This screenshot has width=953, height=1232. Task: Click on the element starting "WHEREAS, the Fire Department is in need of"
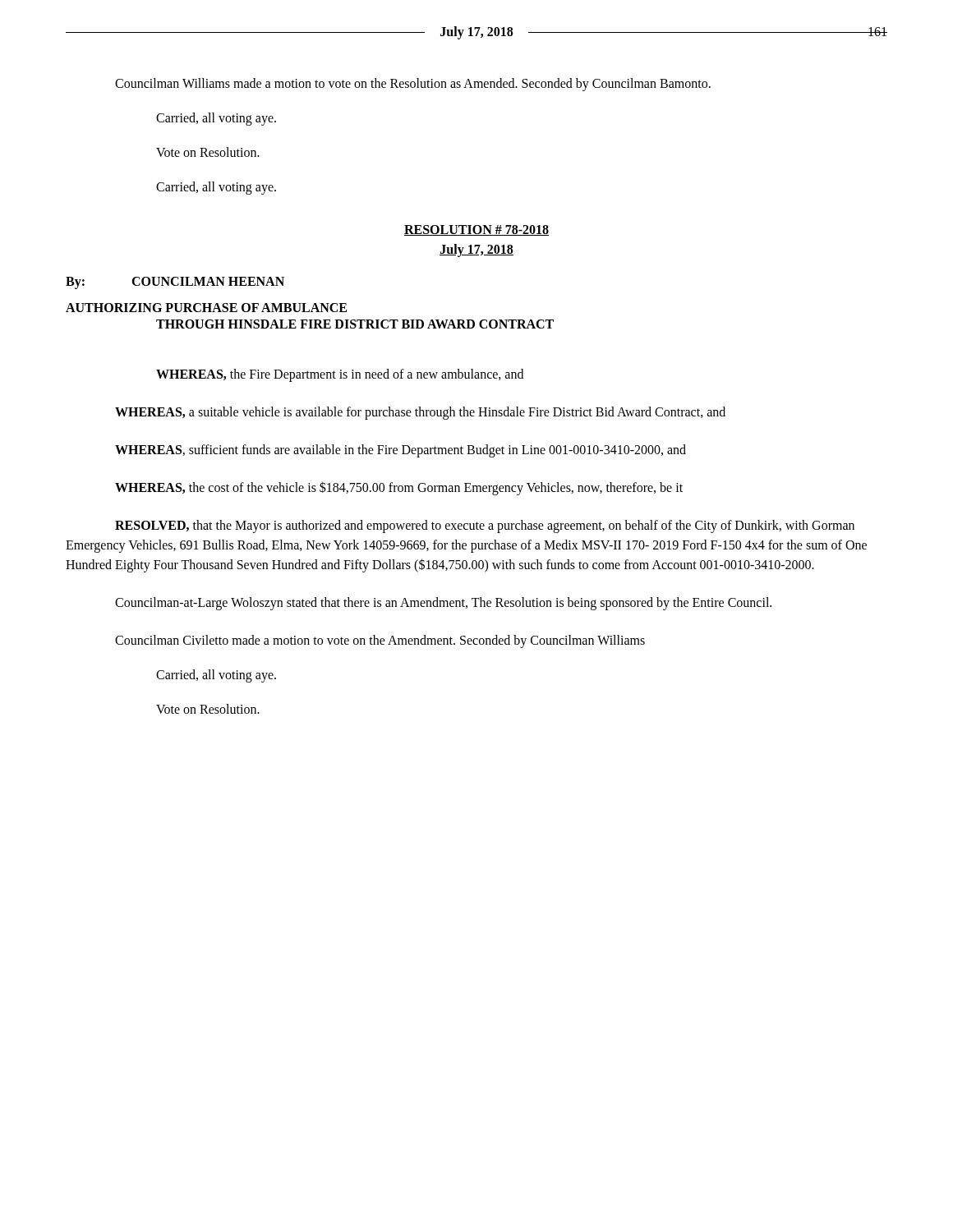coord(340,374)
